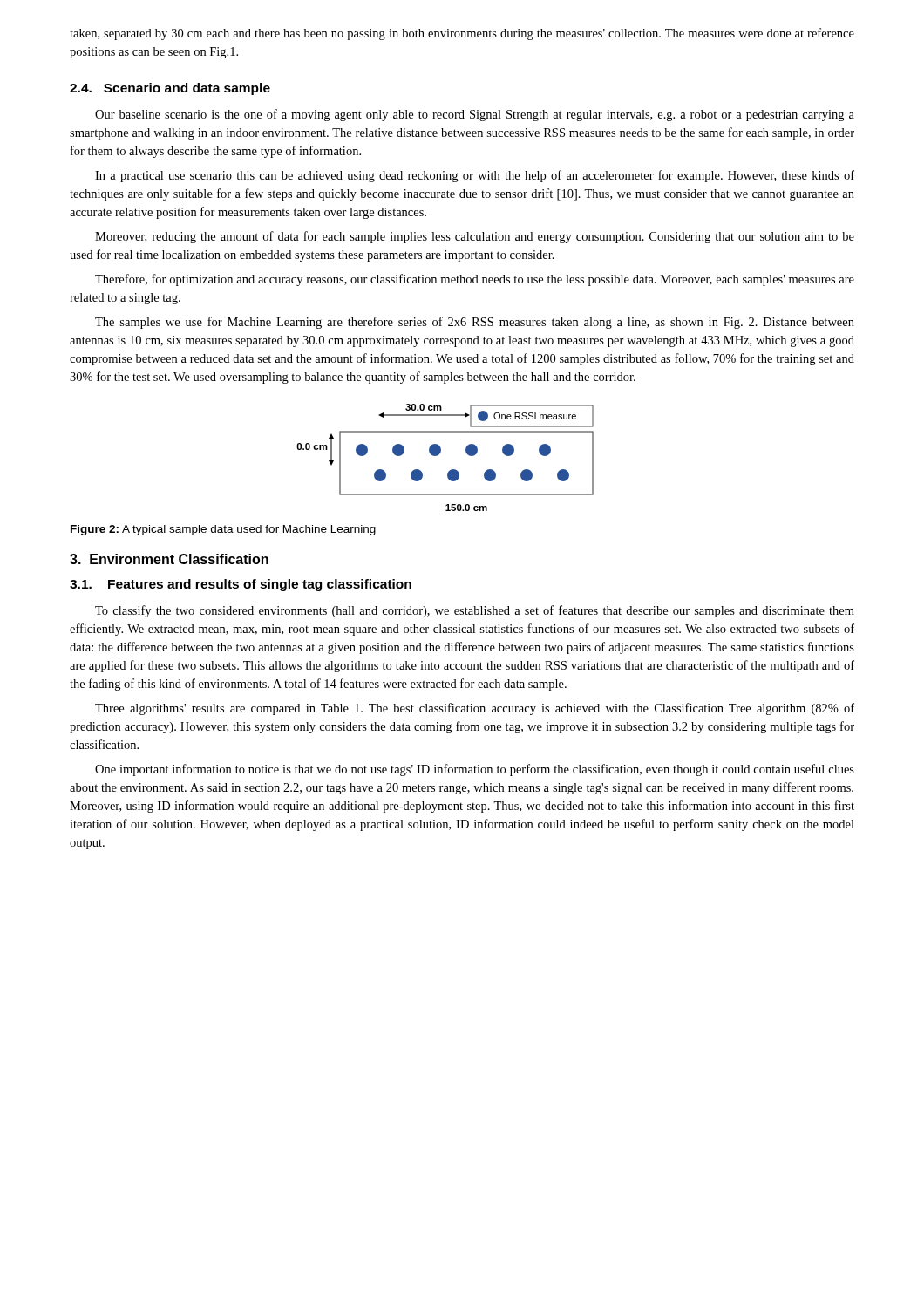924x1308 pixels.
Task: Find a caption
Action: click(223, 529)
